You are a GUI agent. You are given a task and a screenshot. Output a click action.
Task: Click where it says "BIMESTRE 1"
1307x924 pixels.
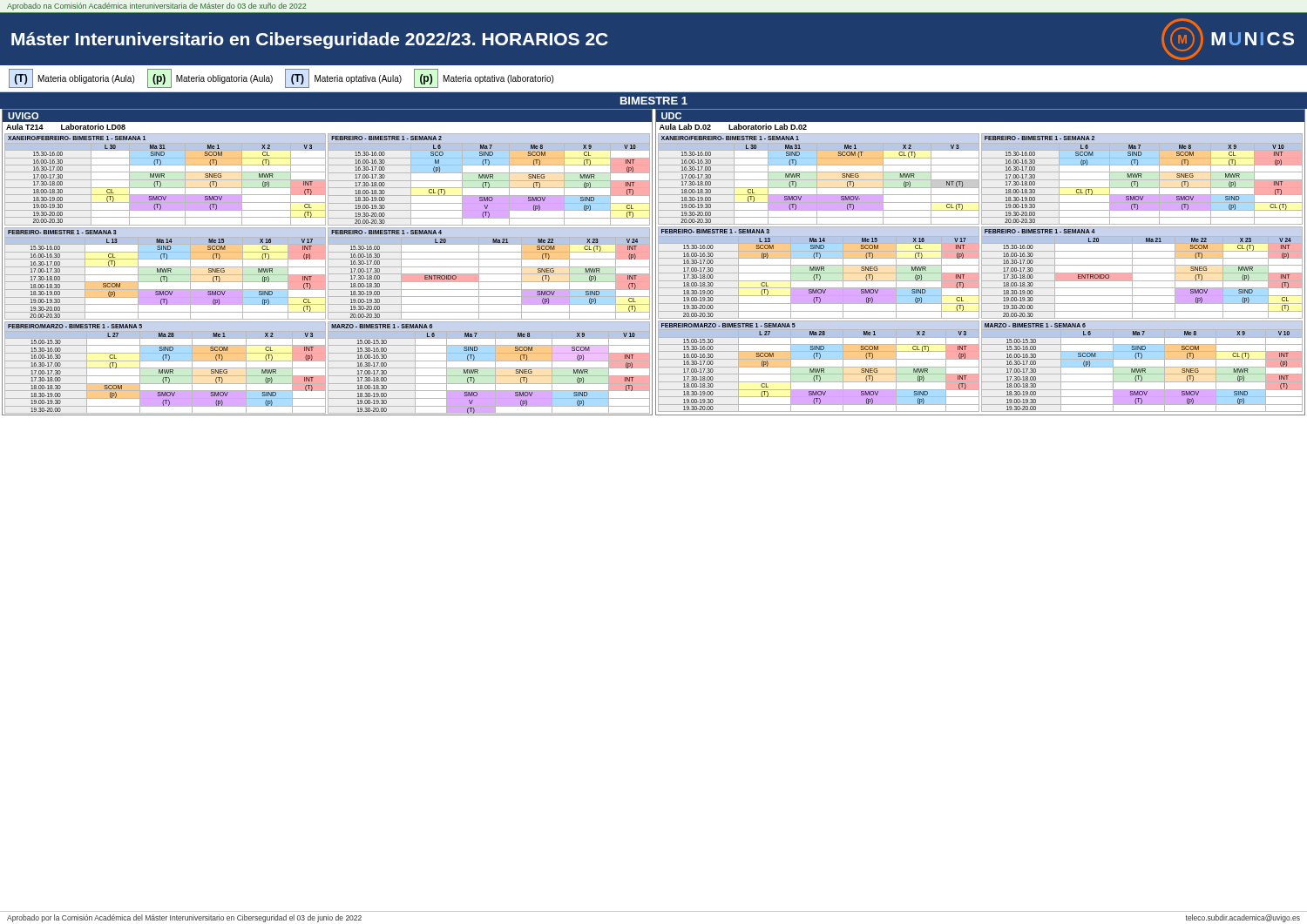pos(654,101)
